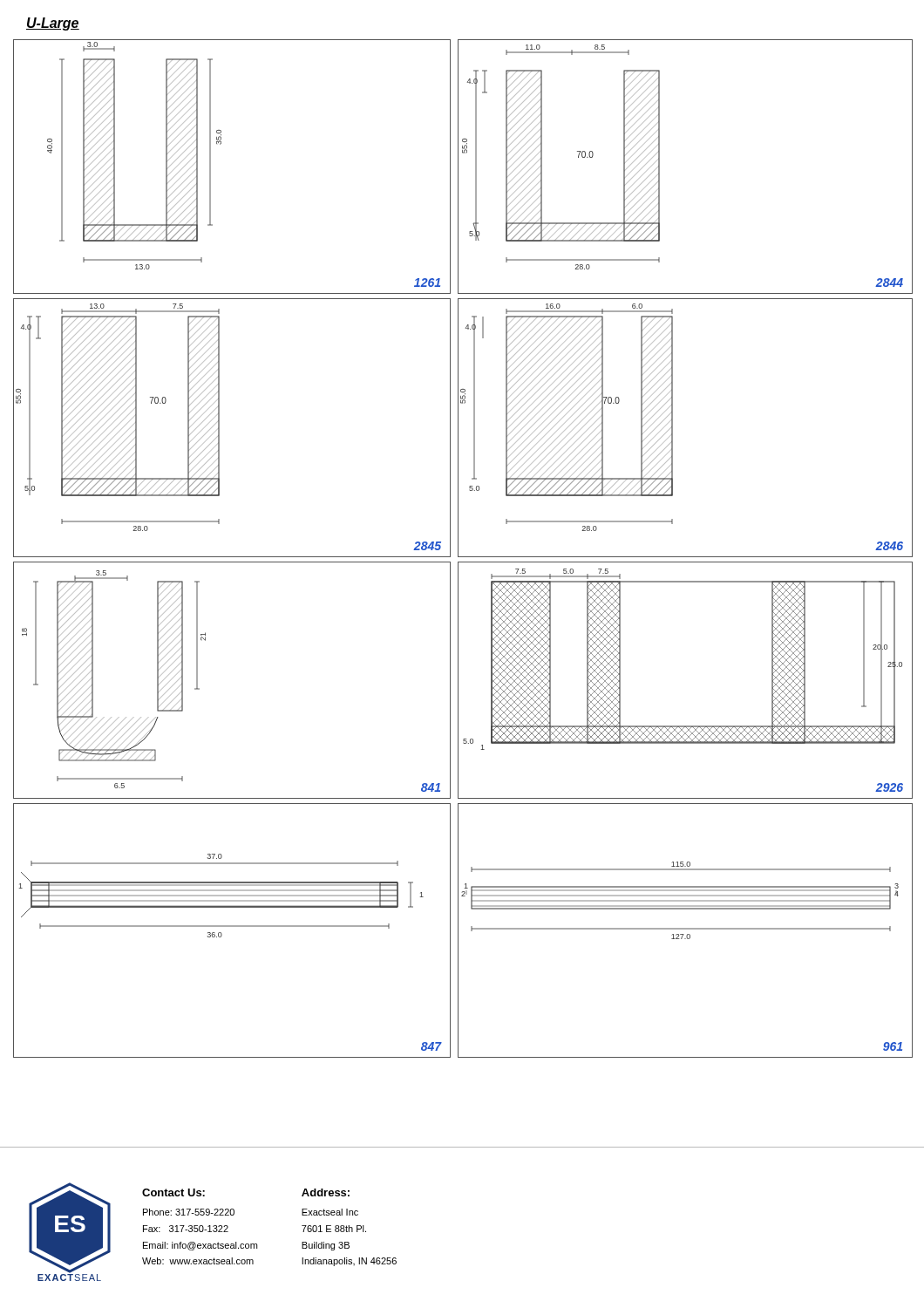The width and height of the screenshot is (924, 1308).
Task: Click on the logo
Action: pos(70,1228)
